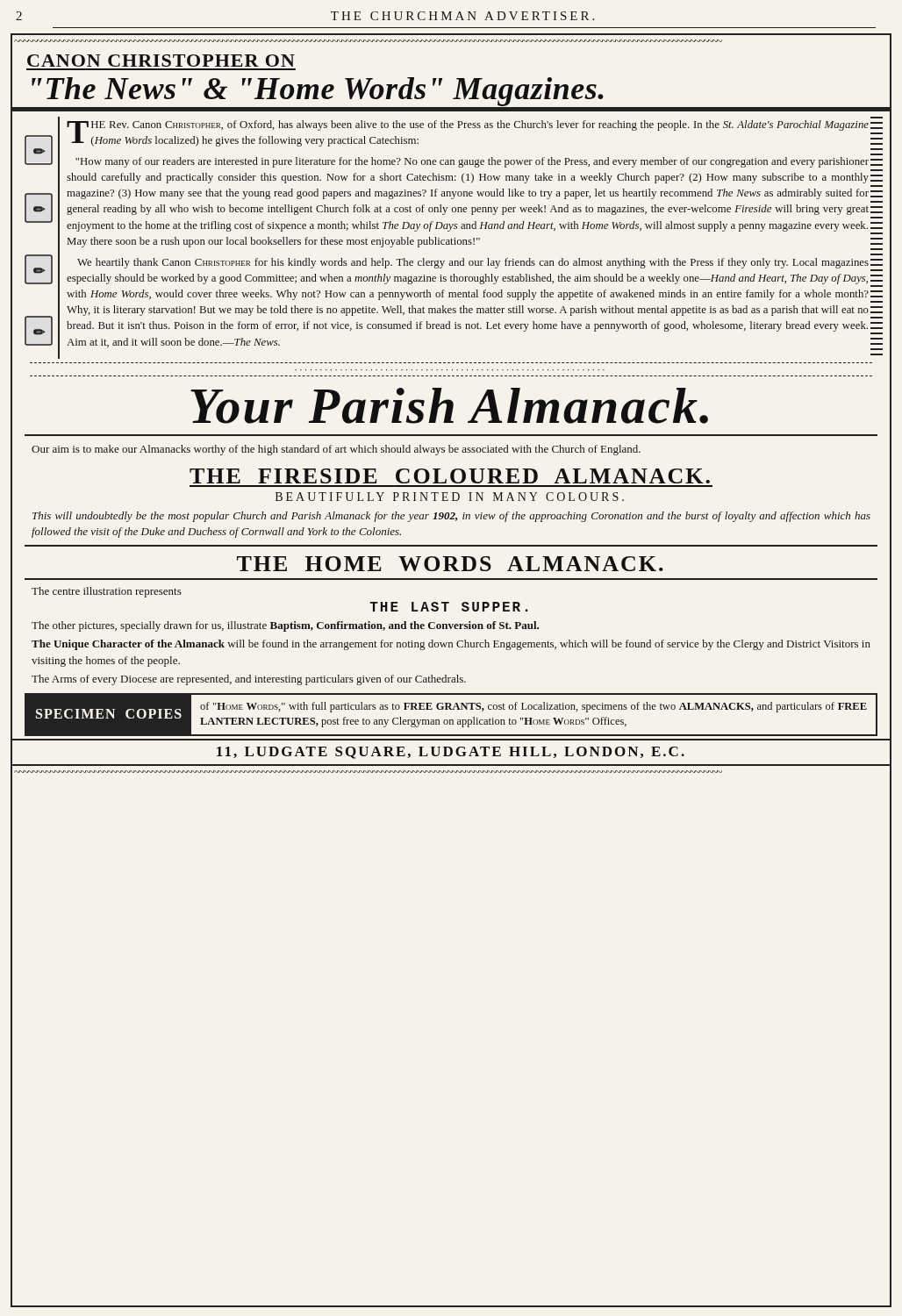Navigate to the passage starting "THE Rev. Canon Christopher,"
This screenshot has width=902, height=1316.
point(468,132)
